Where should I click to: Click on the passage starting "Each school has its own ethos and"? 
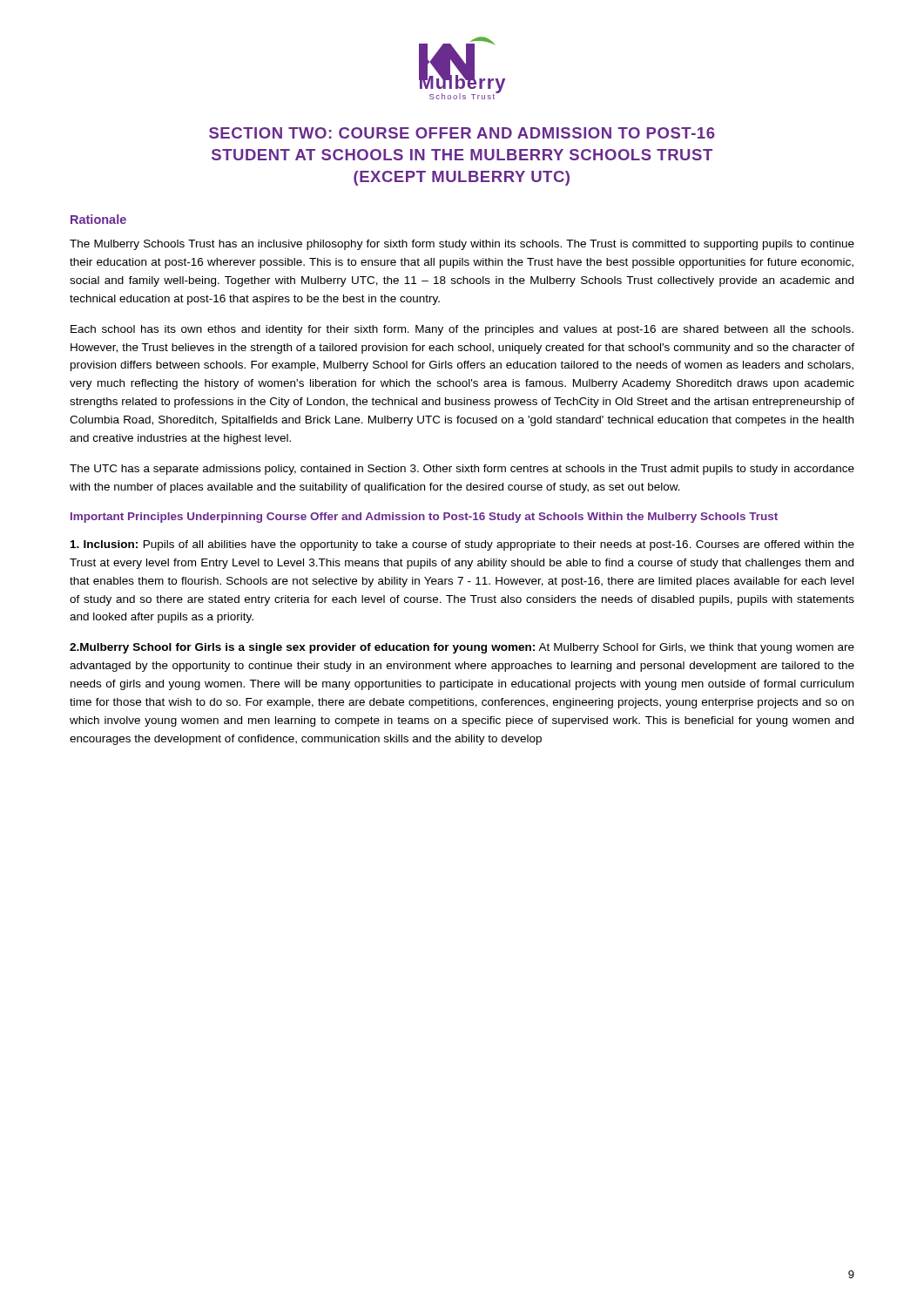[462, 383]
